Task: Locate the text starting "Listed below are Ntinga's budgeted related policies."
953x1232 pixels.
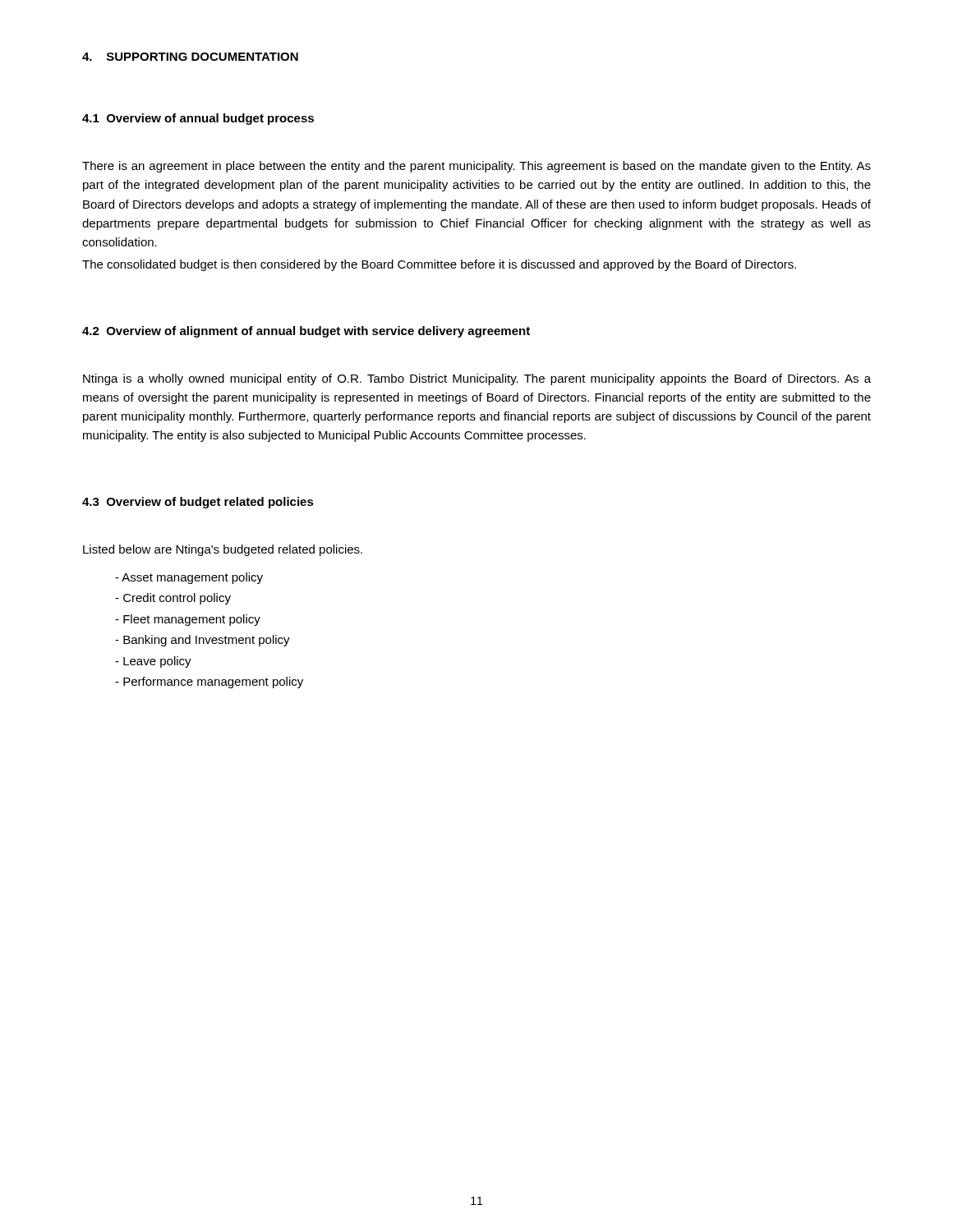Action: coord(223,549)
